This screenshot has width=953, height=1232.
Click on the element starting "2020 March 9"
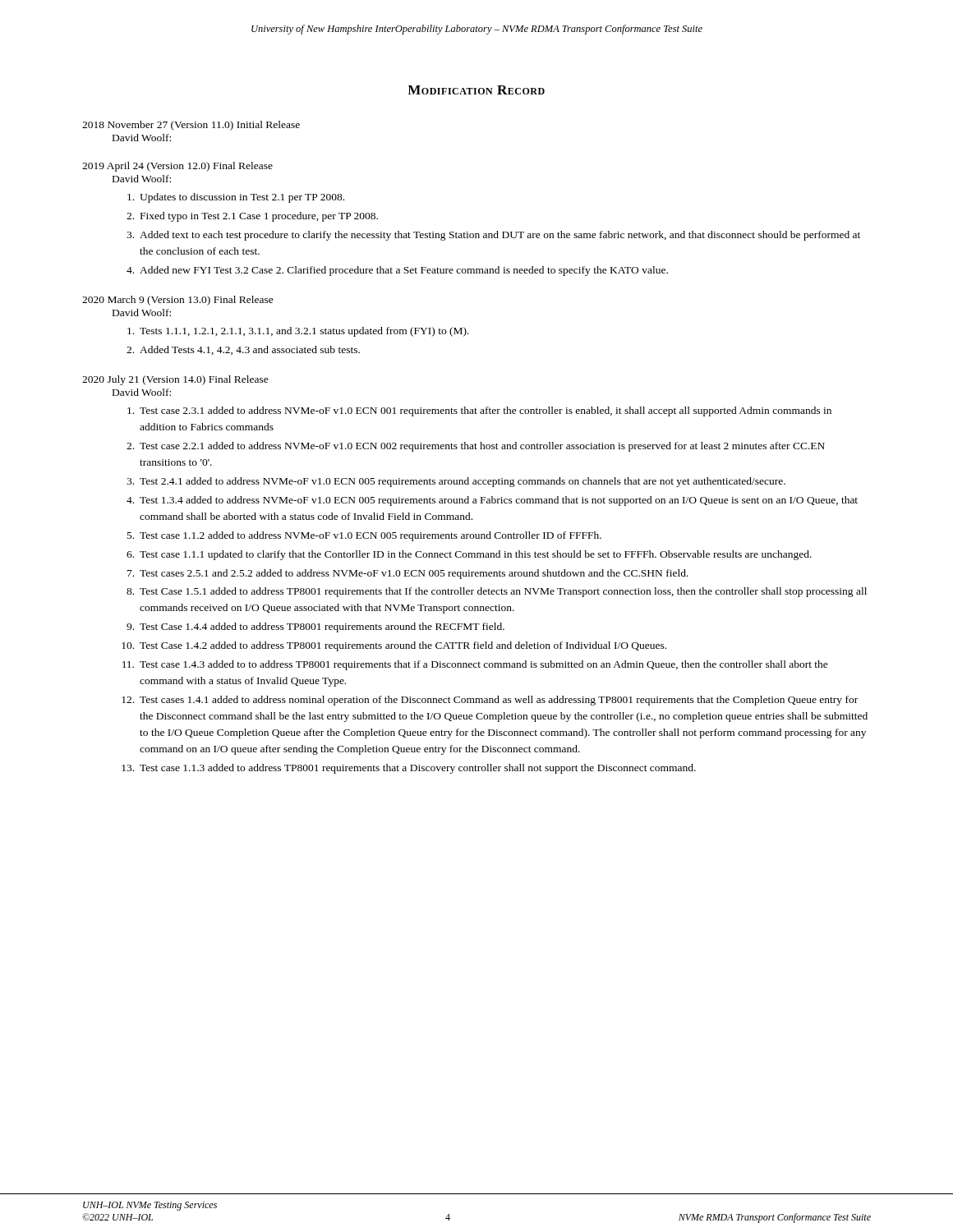[x=178, y=299]
